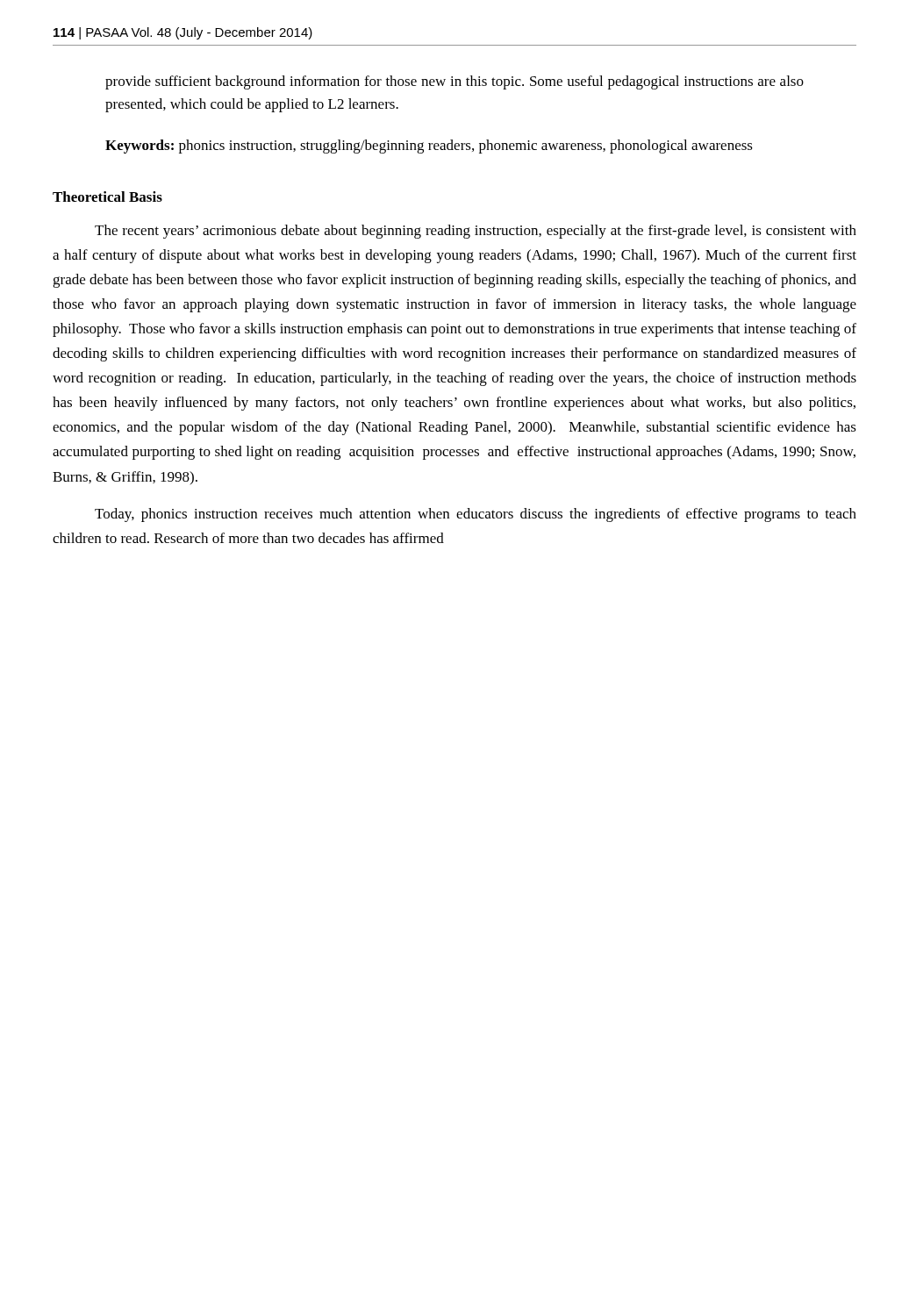Screen dimensions: 1316x909
Task: Locate the text block containing "Keywords: phonics instruction, struggling/beginning readers, phonemic awareness, phonological"
Action: pos(429,145)
